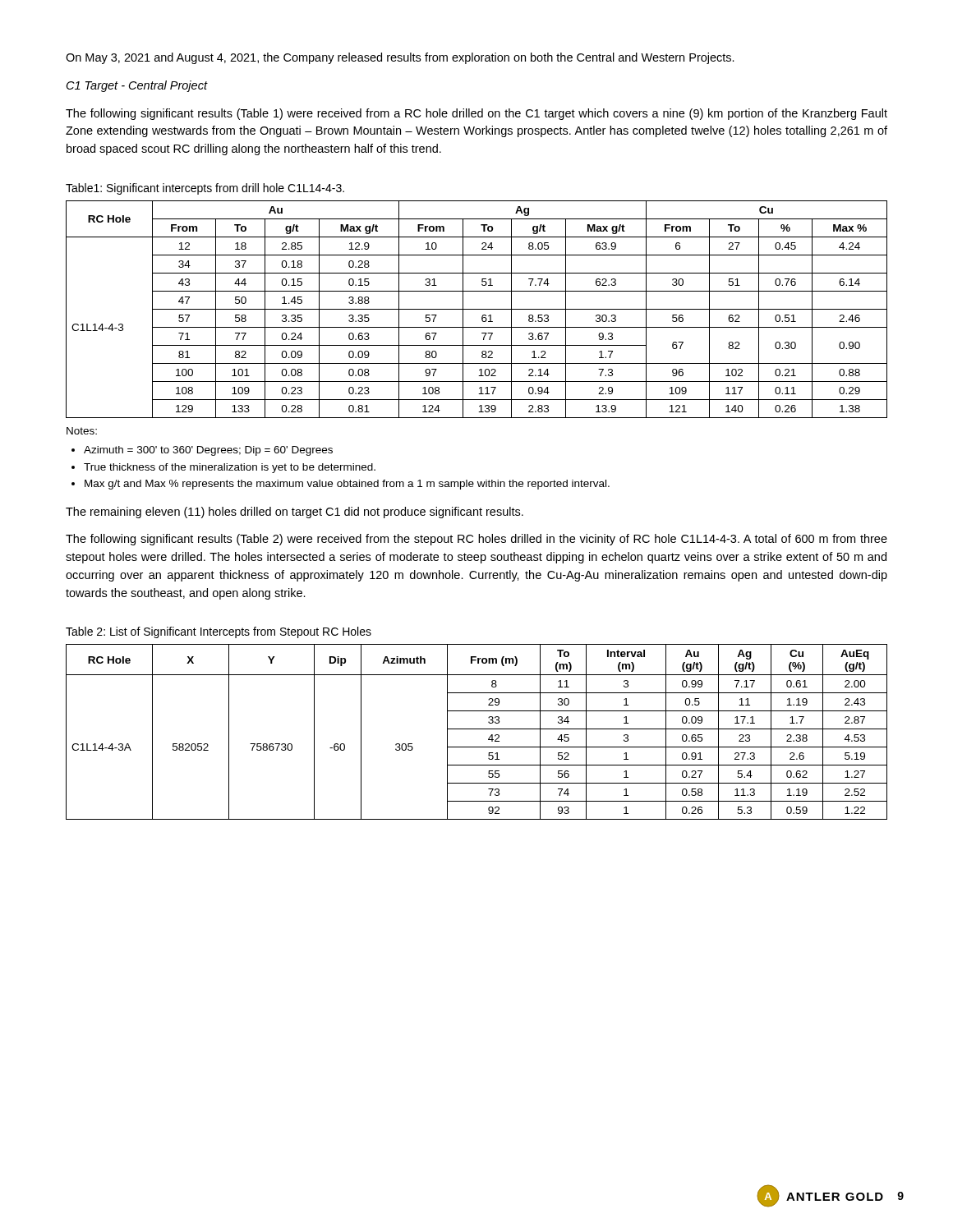Navigate to the element starting "Table1: Significant intercepts from drill hole"
The height and width of the screenshot is (1232, 953).
[x=205, y=188]
